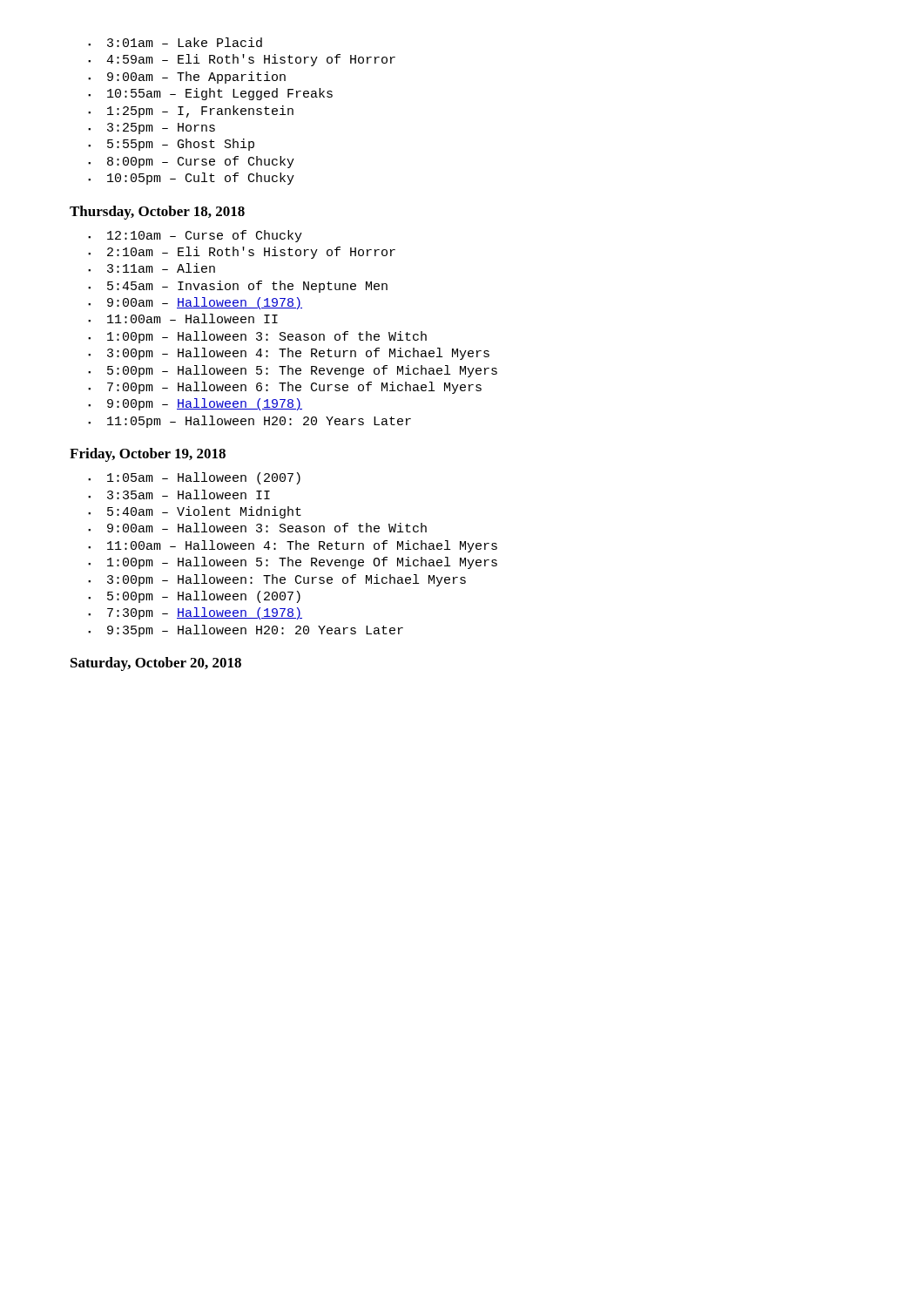This screenshot has width=924, height=1307.
Task: Point to the text block starting "▪11:05pm – Halloween H20: 20 Years Later"
Action: [250, 422]
